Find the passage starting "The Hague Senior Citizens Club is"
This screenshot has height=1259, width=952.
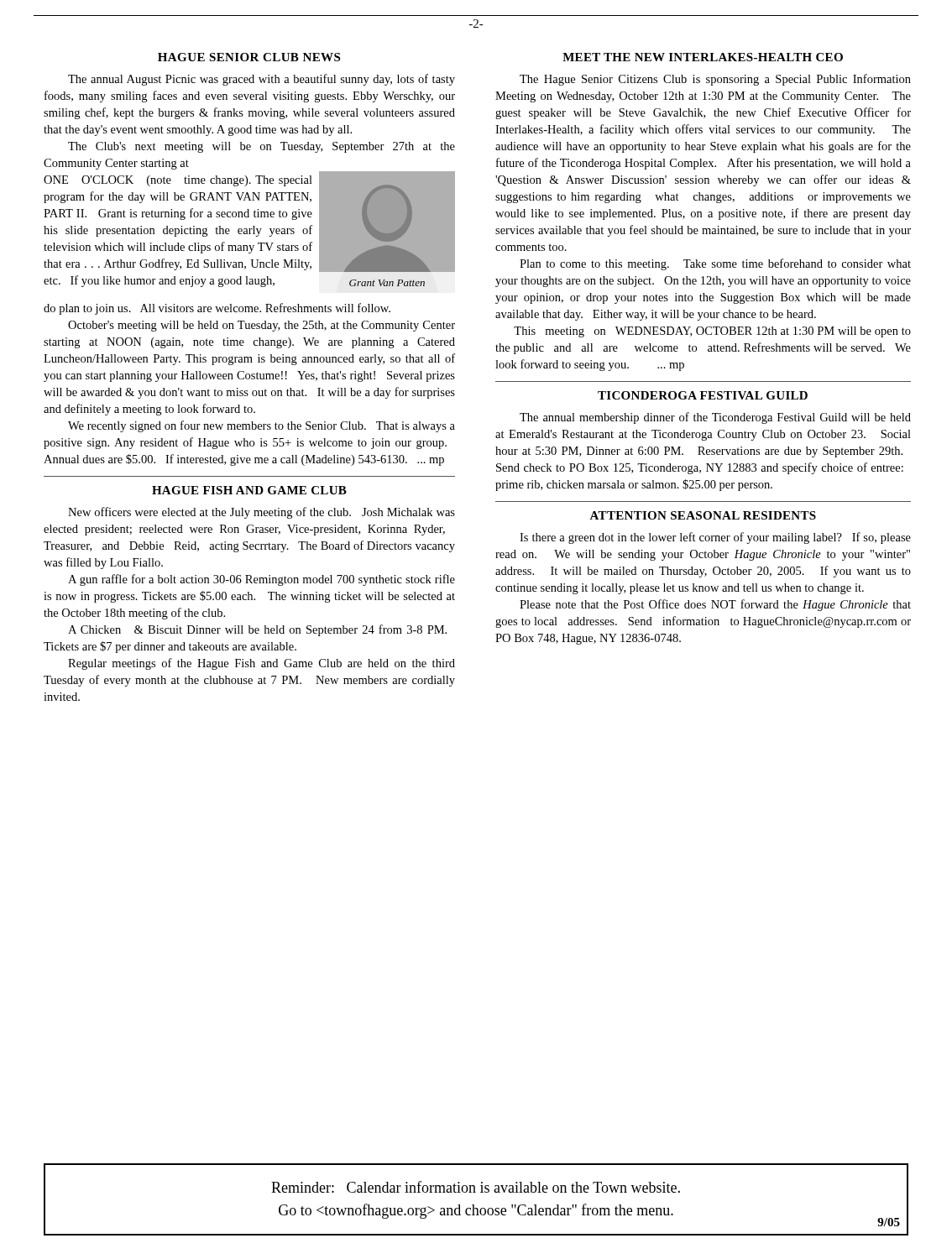703,222
